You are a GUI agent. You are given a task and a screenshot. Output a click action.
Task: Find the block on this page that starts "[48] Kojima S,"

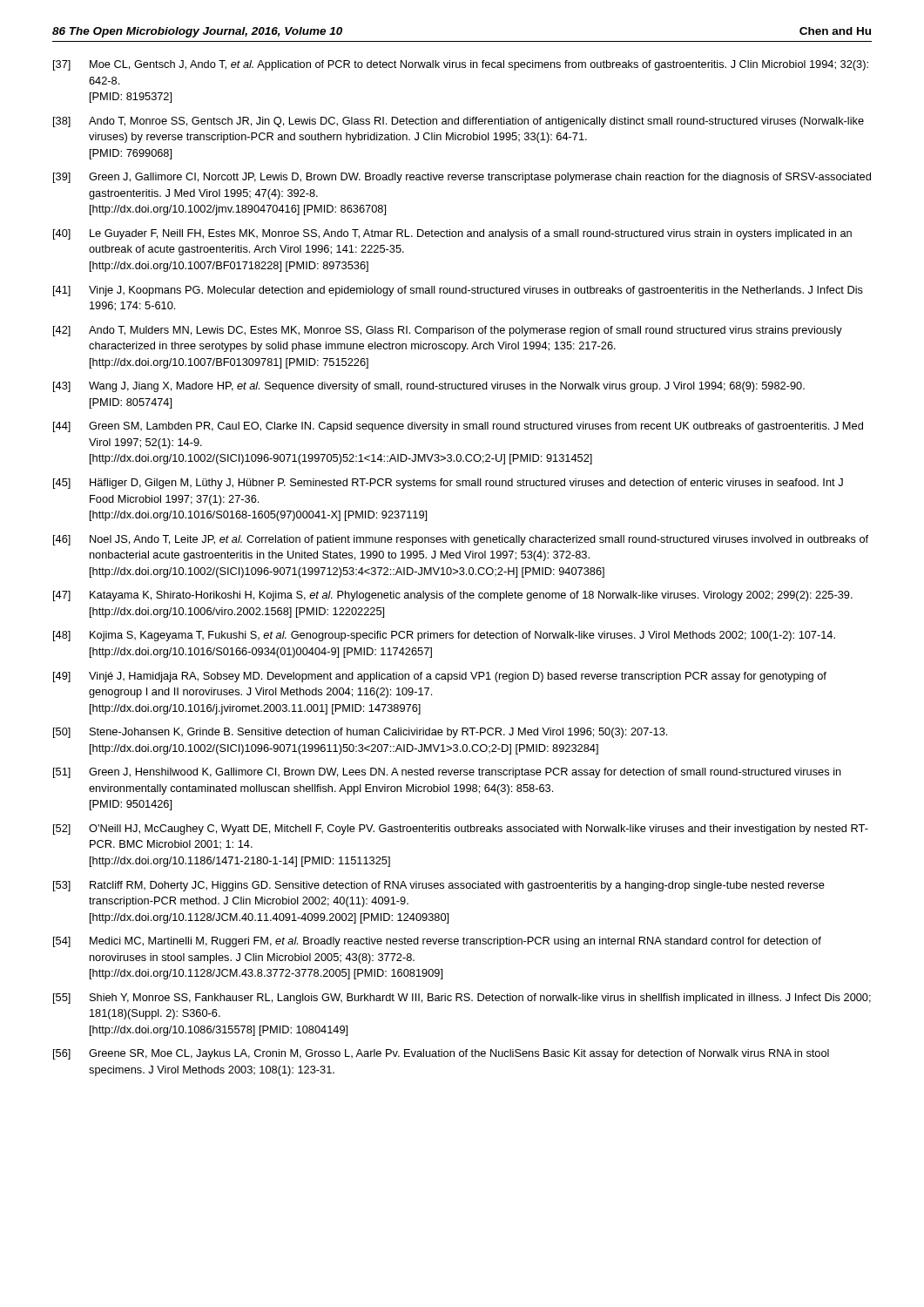tap(462, 644)
